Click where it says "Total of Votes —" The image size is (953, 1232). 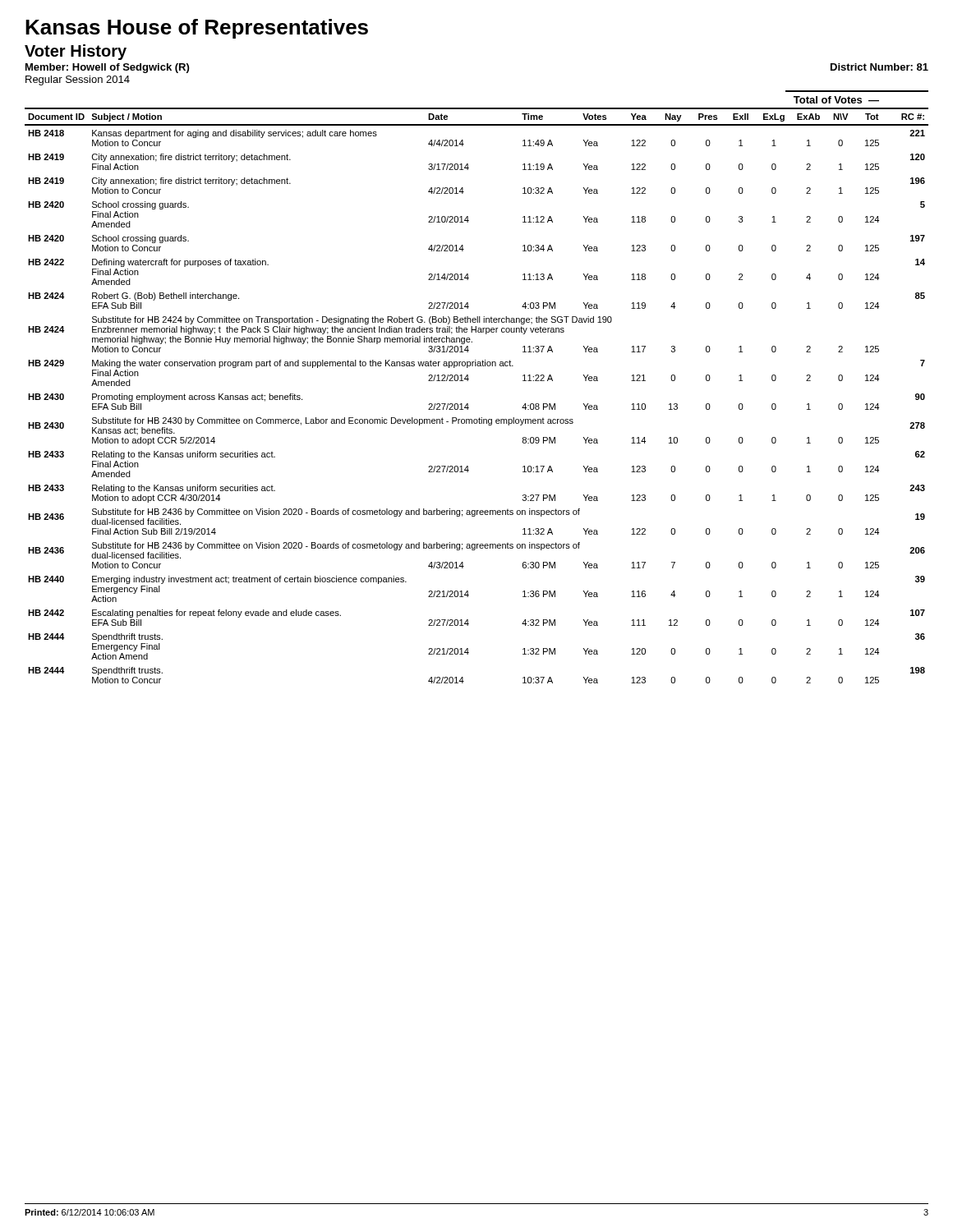[x=836, y=100]
